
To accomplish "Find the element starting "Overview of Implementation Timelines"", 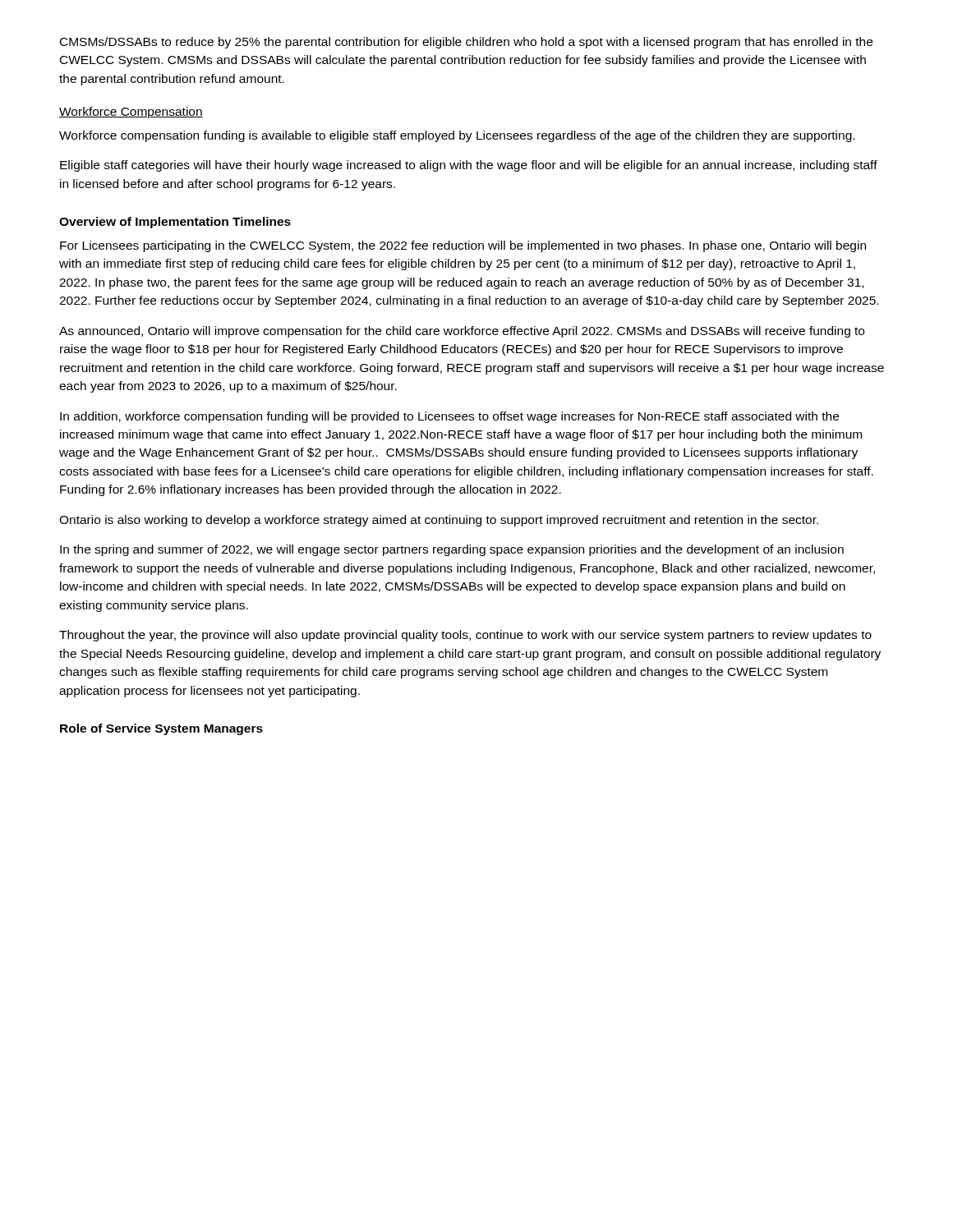I will 175,222.
